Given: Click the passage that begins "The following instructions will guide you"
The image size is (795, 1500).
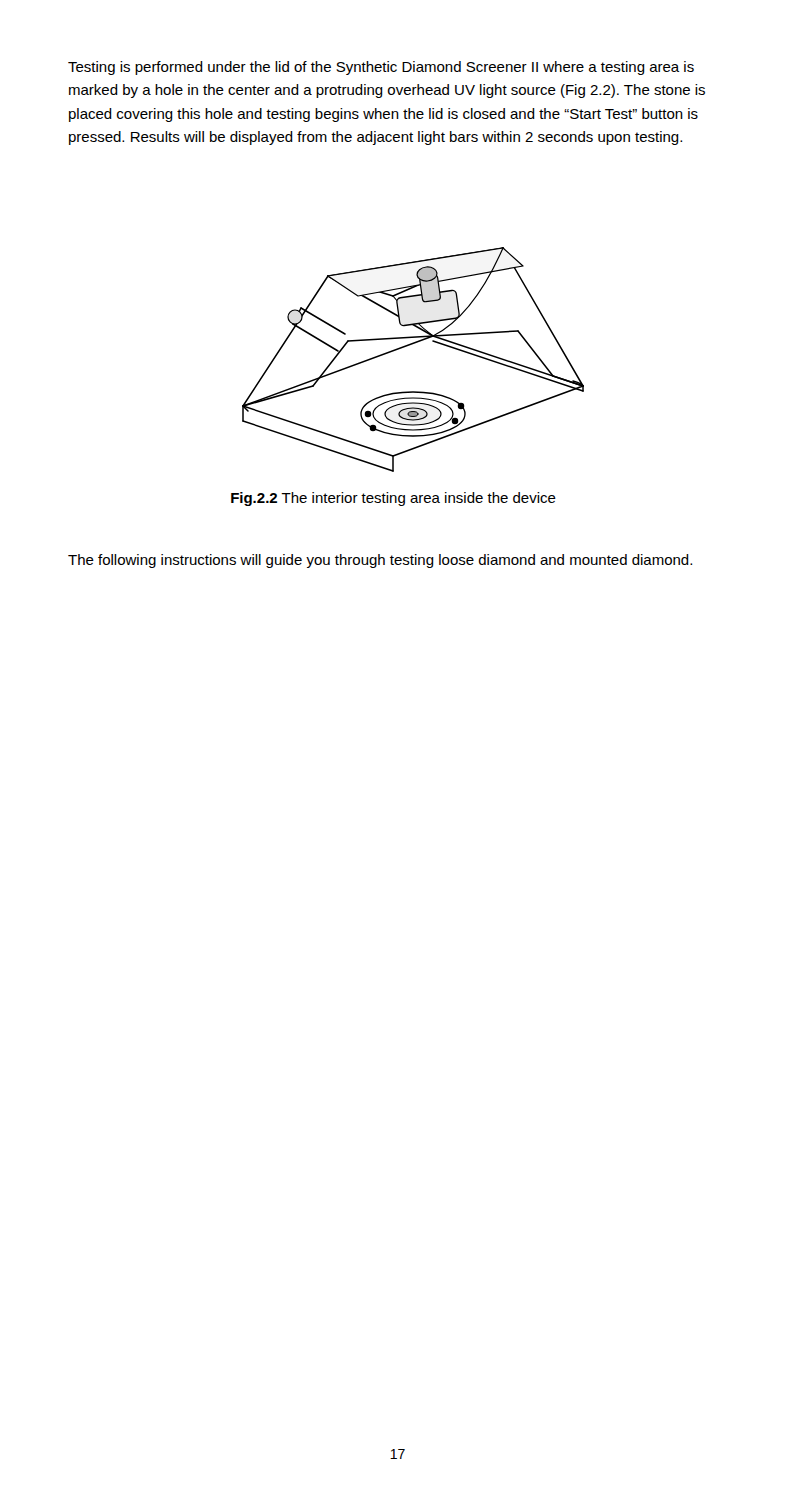Looking at the screenshot, I should pos(381,560).
